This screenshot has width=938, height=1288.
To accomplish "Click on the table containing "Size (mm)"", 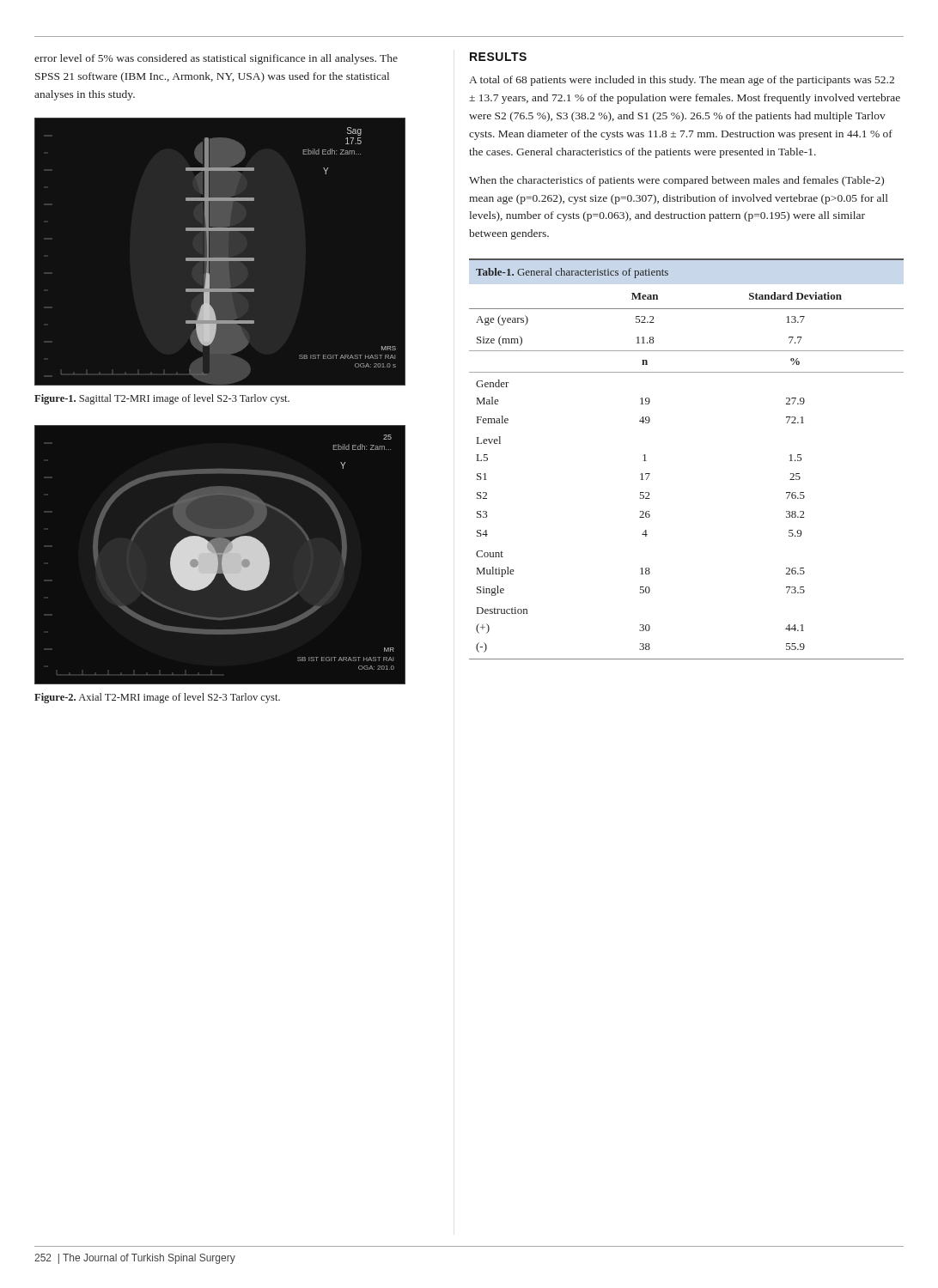I will pyautogui.click(x=686, y=459).
